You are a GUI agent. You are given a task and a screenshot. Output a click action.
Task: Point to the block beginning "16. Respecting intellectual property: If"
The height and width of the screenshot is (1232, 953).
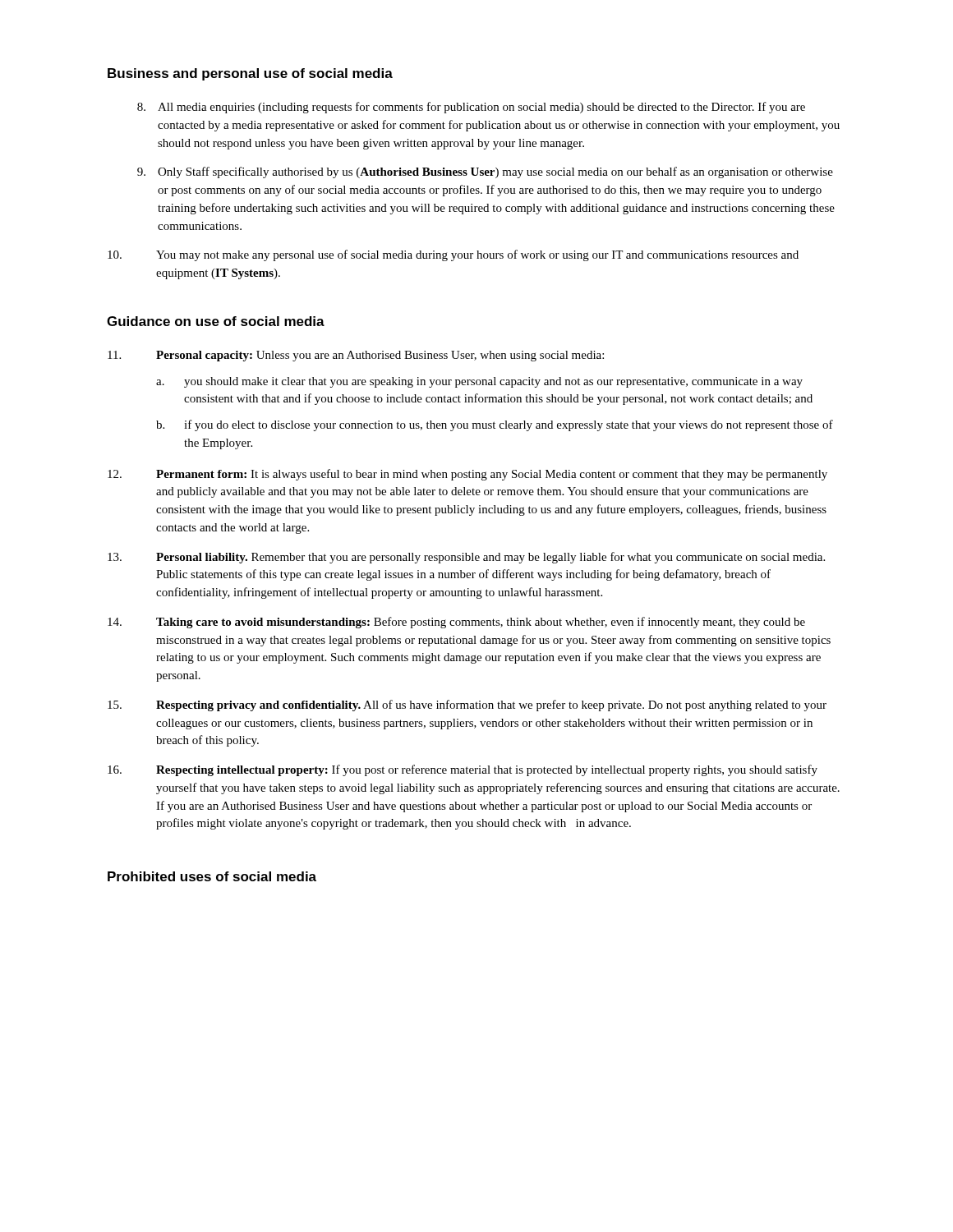click(476, 797)
